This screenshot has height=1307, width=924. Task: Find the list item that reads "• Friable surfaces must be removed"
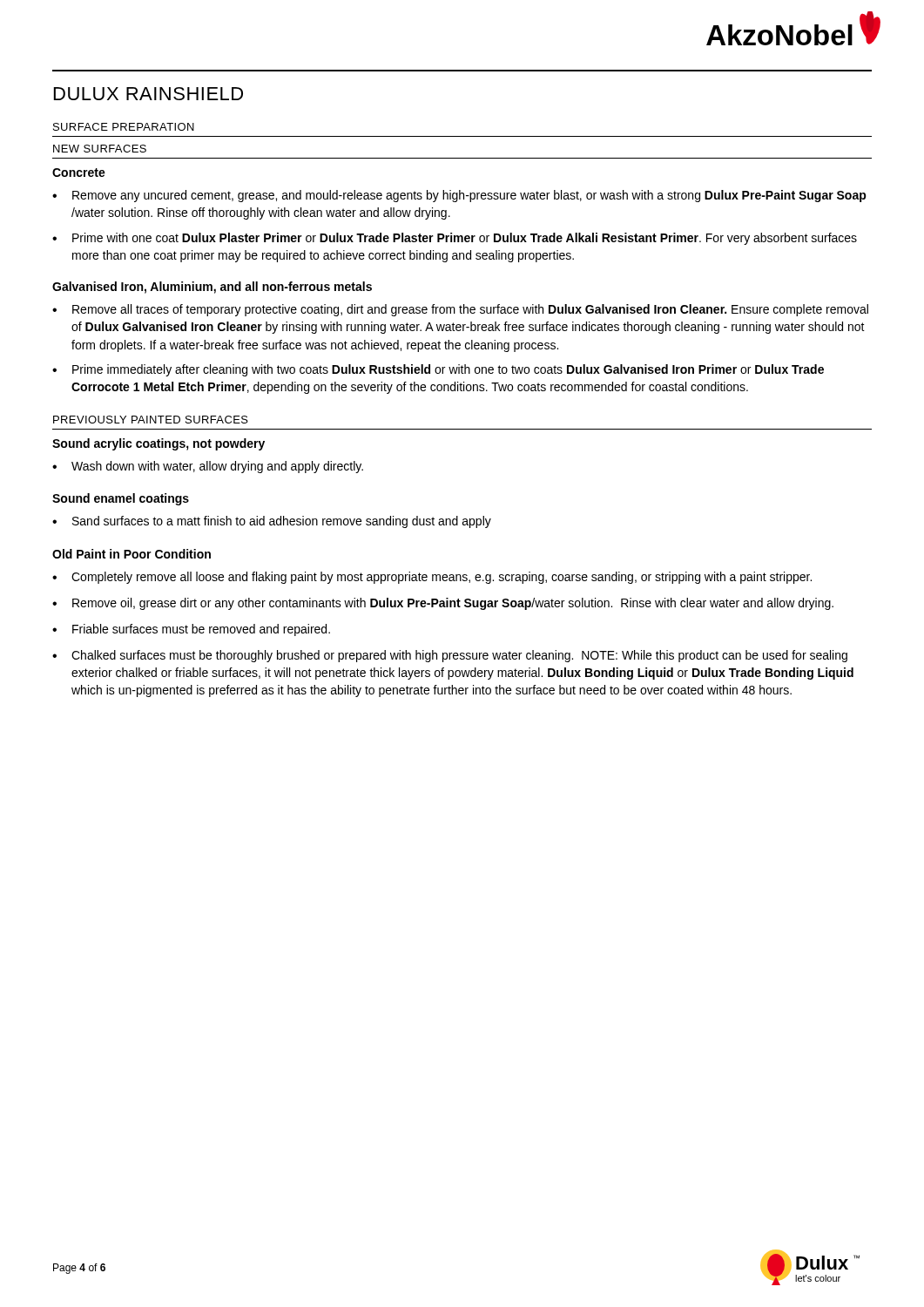pyautogui.click(x=191, y=630)
